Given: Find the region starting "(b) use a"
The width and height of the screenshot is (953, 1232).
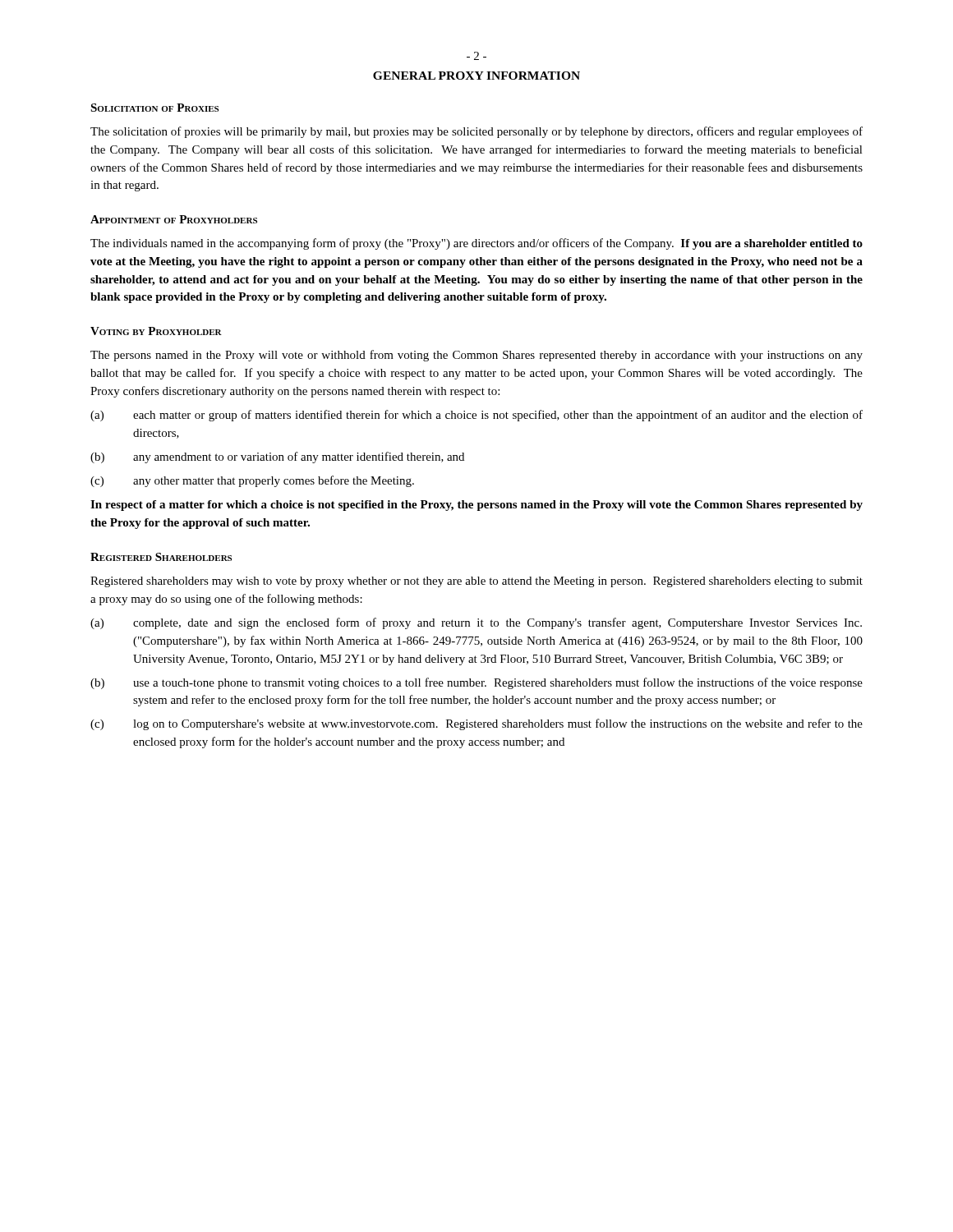Looking at the screenshot, I should point(476,692).
